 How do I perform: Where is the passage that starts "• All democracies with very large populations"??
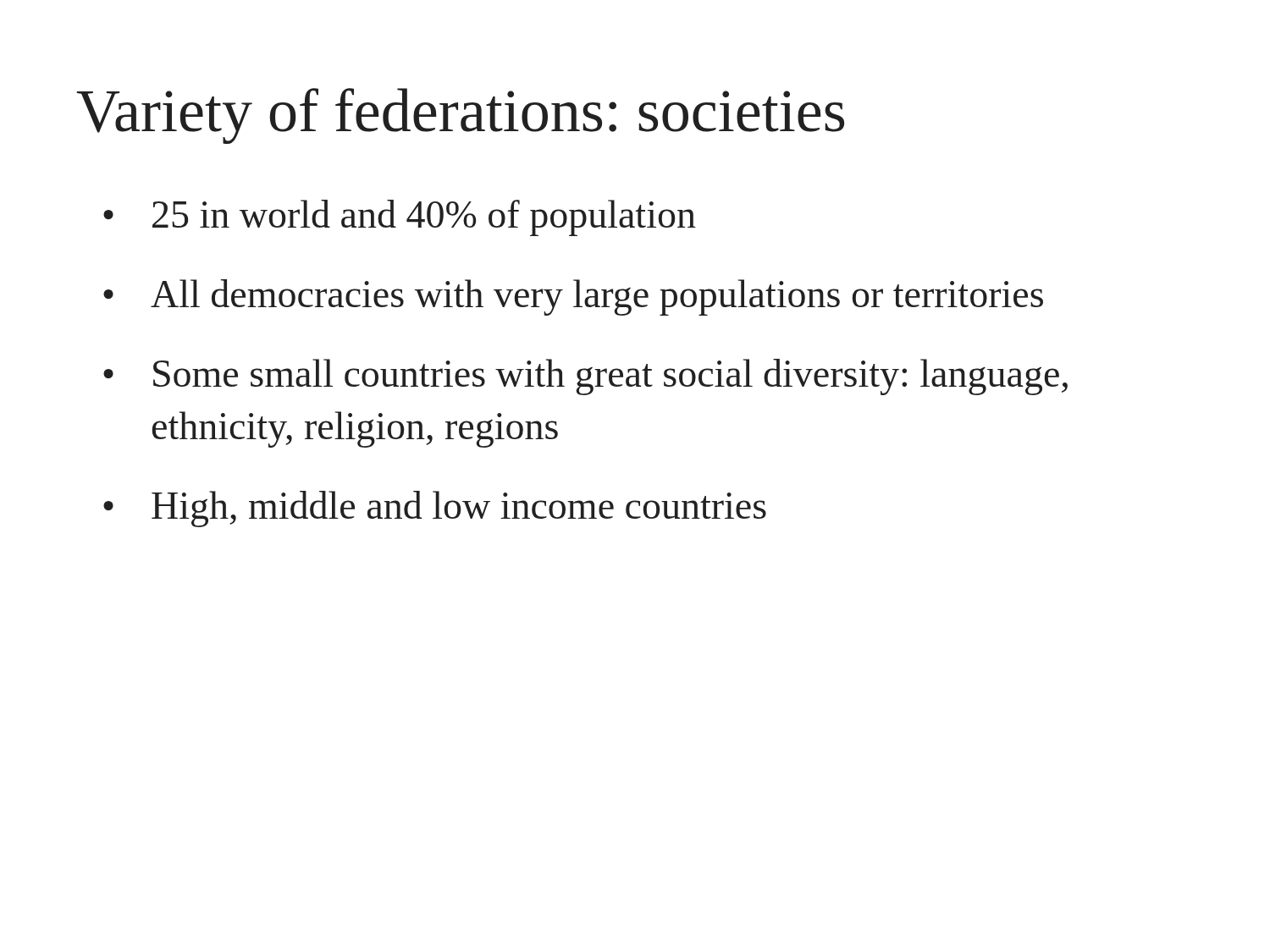coord(573,294)
